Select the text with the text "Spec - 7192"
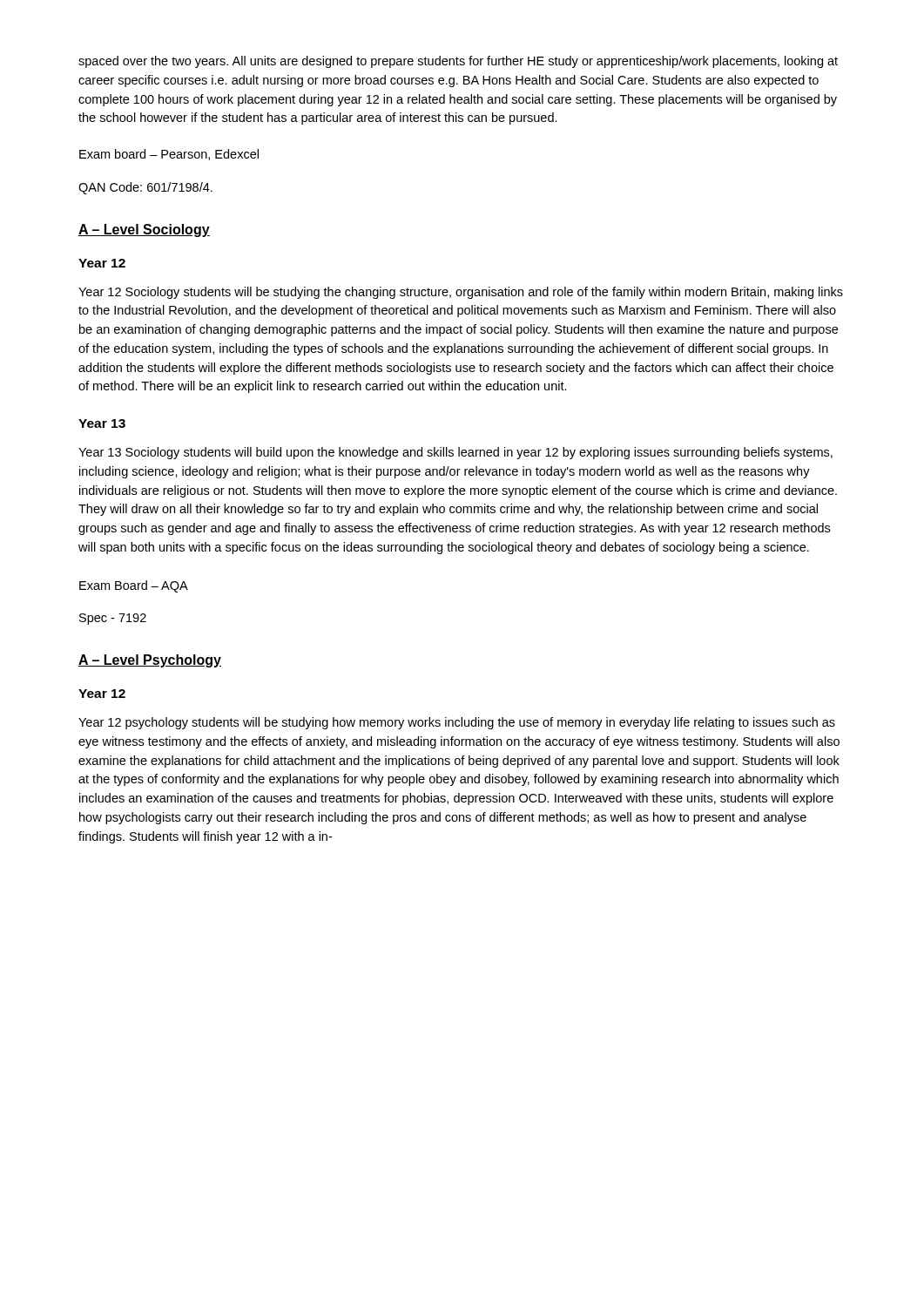 click(x=112, y=618)
